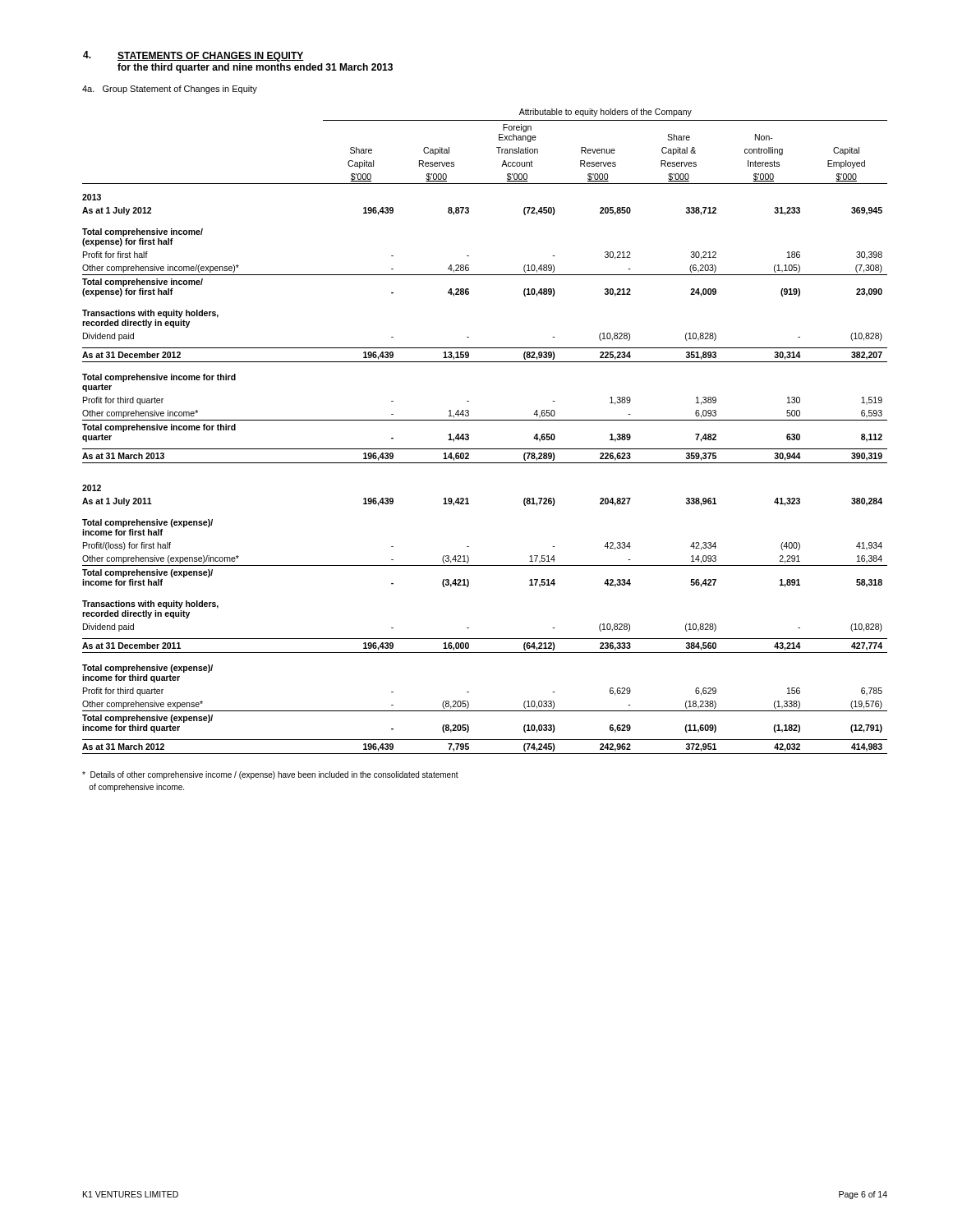Select the footnote that reads "Details of other comprehensive income"
Screen dimensions: 1232x953
click(x=270, y=781)
